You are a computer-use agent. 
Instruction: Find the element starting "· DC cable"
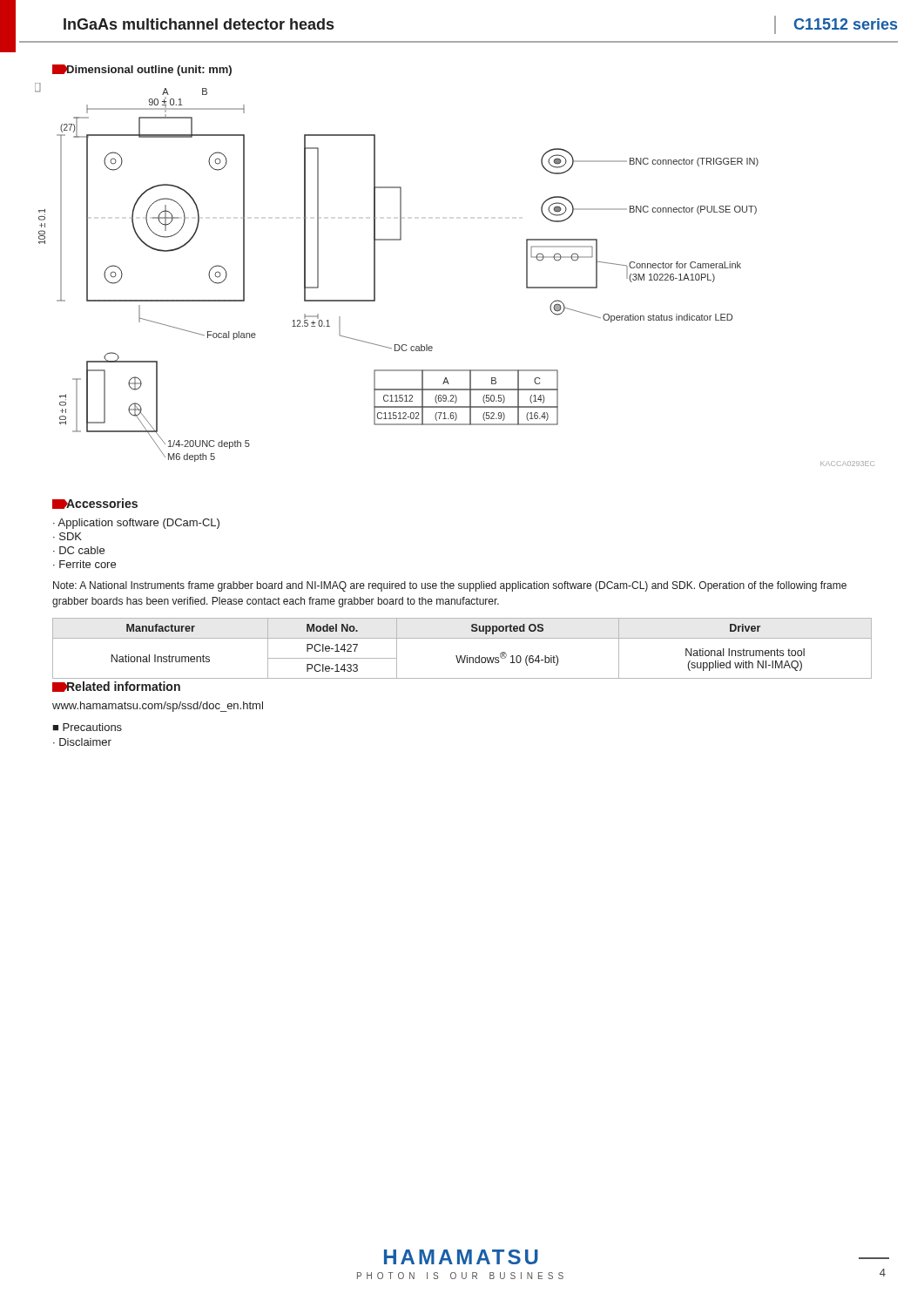coord(79,550)
